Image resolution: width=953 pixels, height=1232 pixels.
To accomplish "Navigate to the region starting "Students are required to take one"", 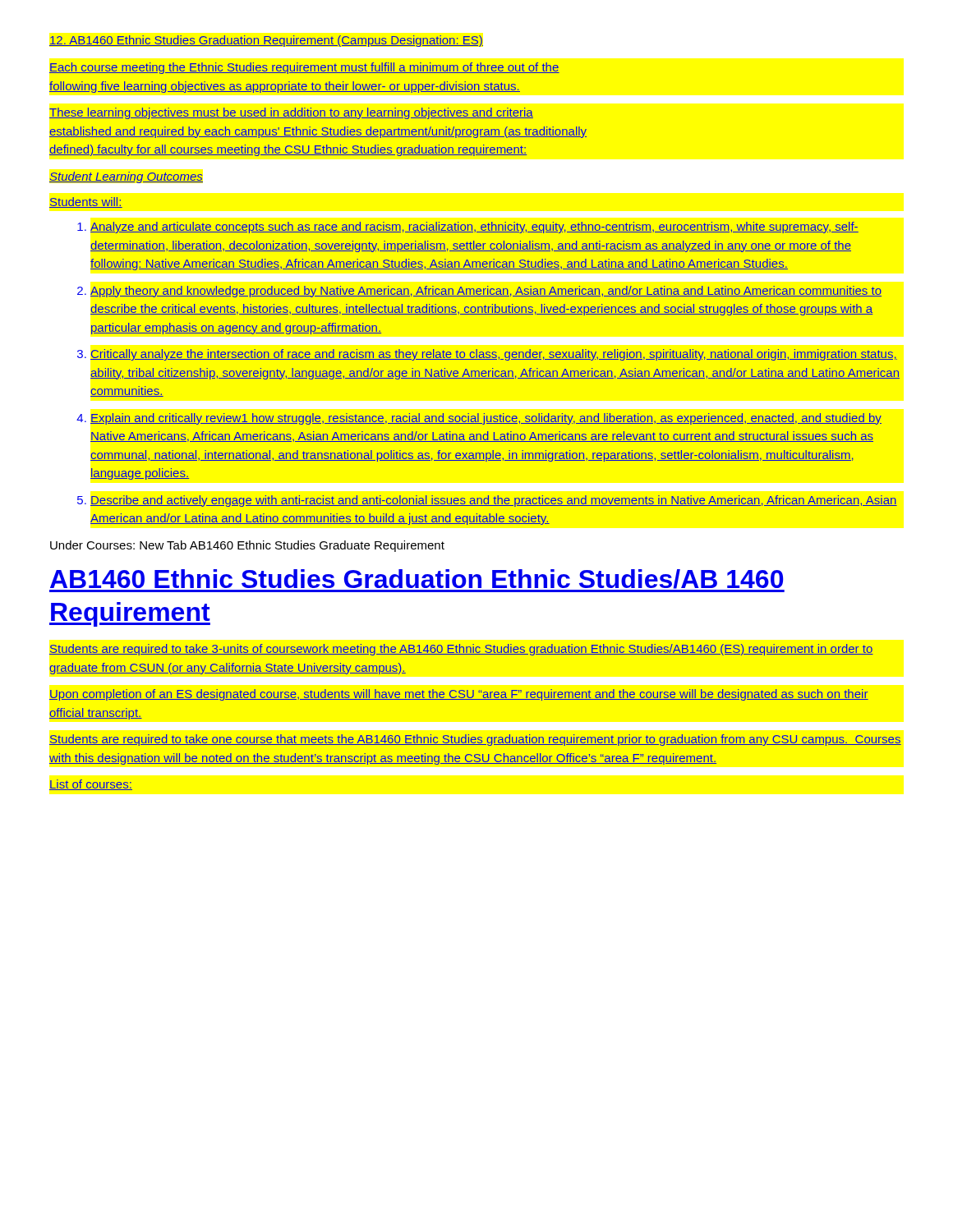I will tap(475, 748).
